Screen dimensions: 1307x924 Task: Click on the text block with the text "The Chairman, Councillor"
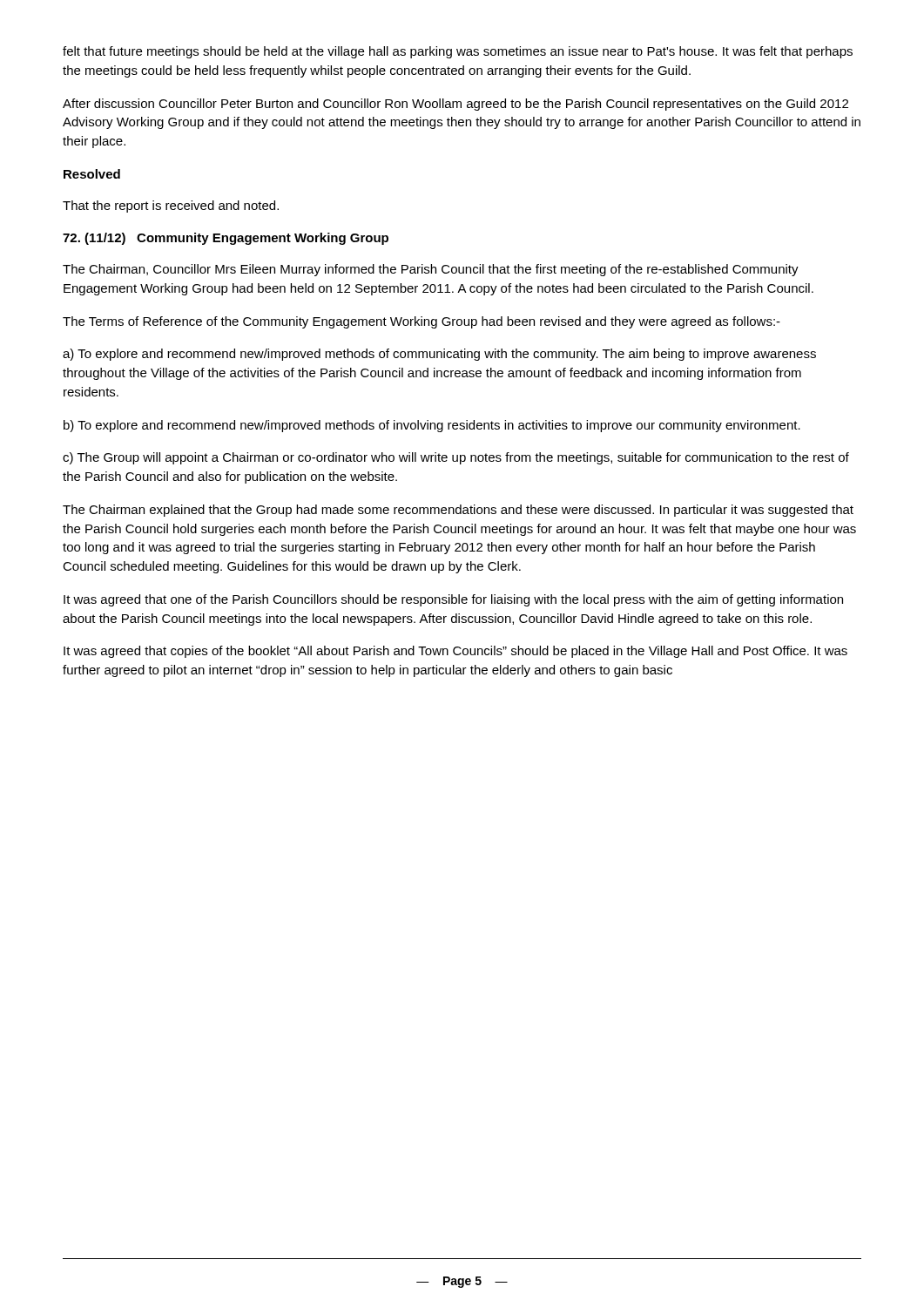(x=438, y=278)
